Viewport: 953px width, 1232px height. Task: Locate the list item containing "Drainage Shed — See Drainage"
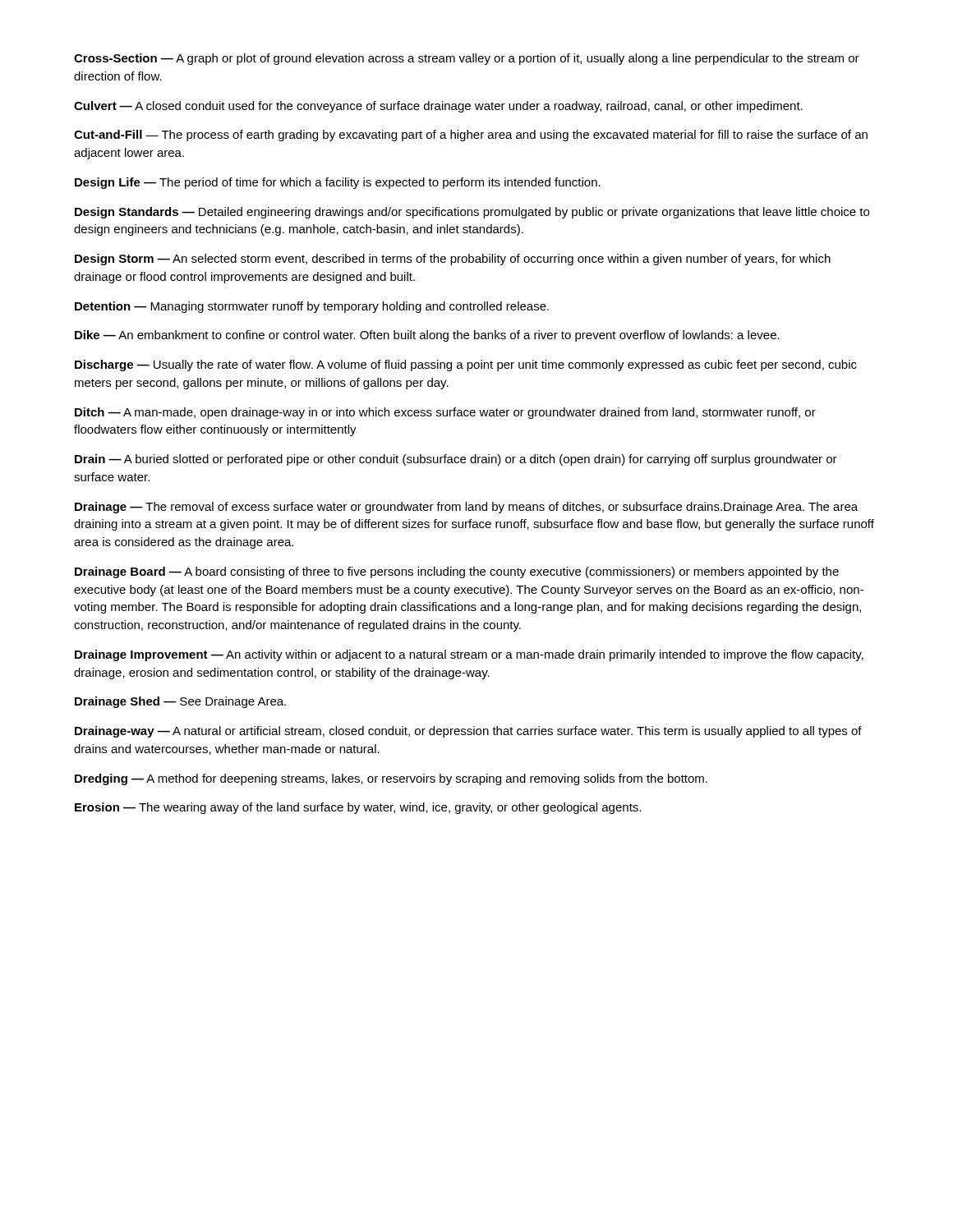click(x=180, y=701)
